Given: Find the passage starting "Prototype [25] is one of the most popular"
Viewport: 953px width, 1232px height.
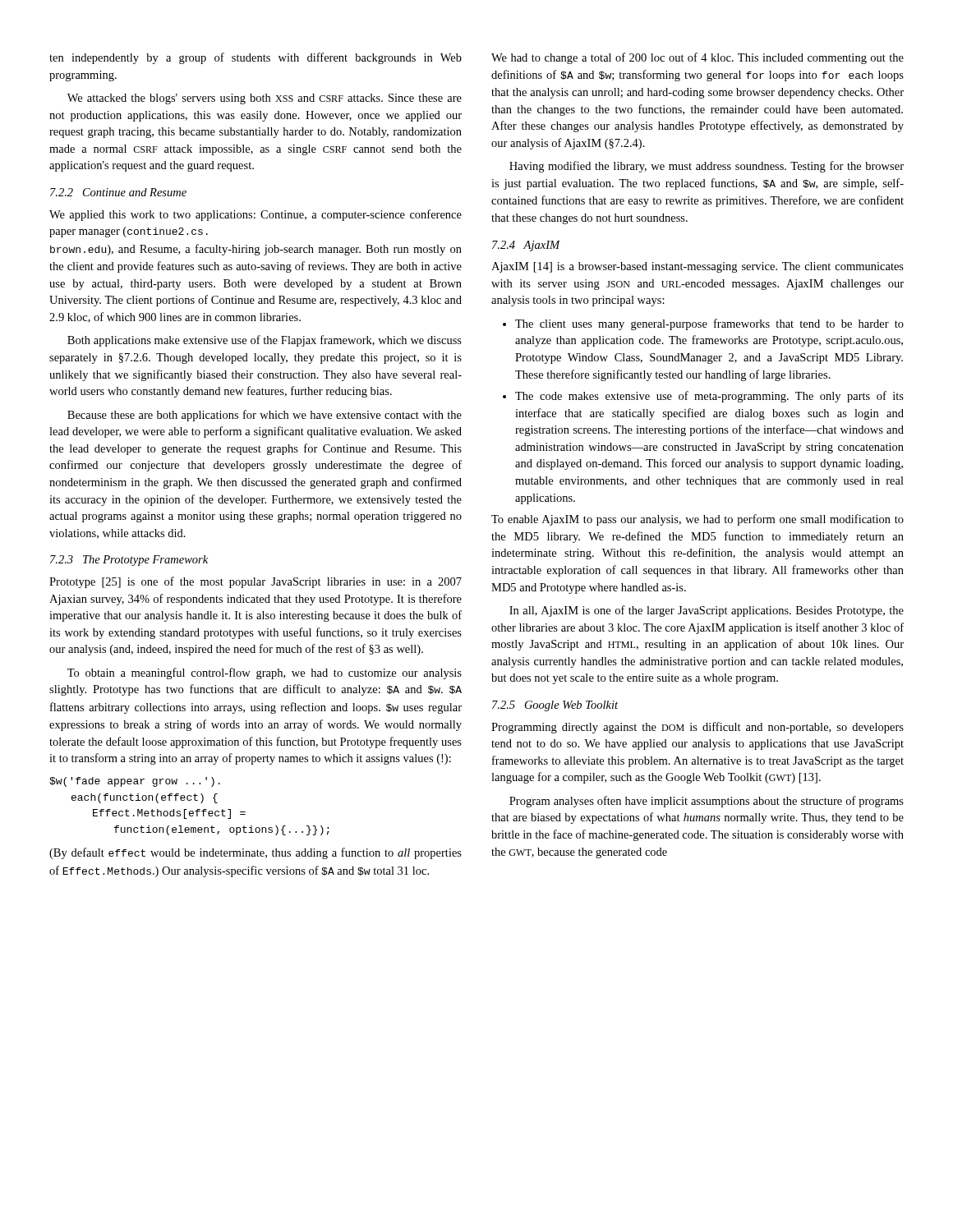Looking at the screenshot, I should click(255, 670).
